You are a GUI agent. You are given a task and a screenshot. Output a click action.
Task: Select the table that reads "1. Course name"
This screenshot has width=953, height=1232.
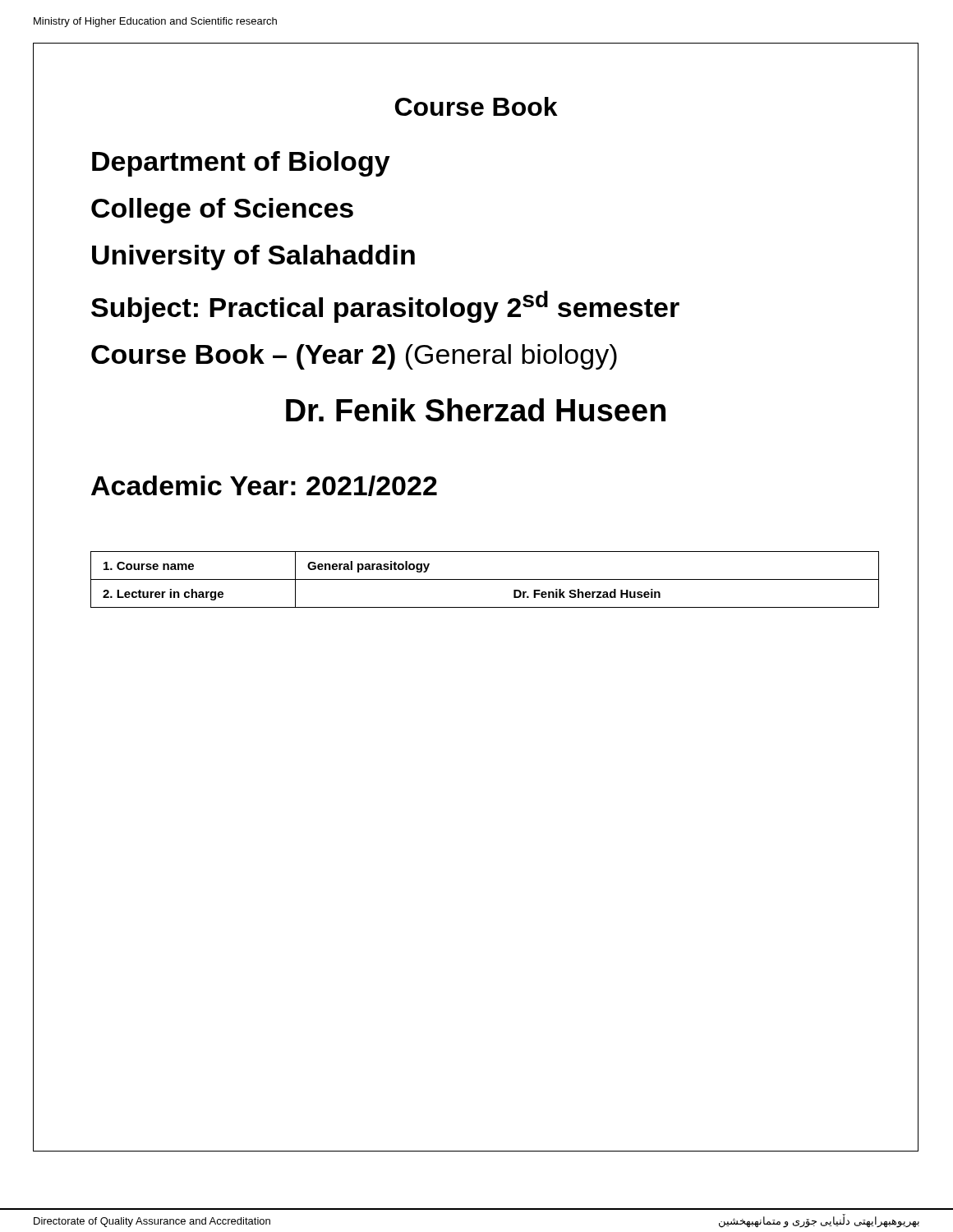point(476,580)
